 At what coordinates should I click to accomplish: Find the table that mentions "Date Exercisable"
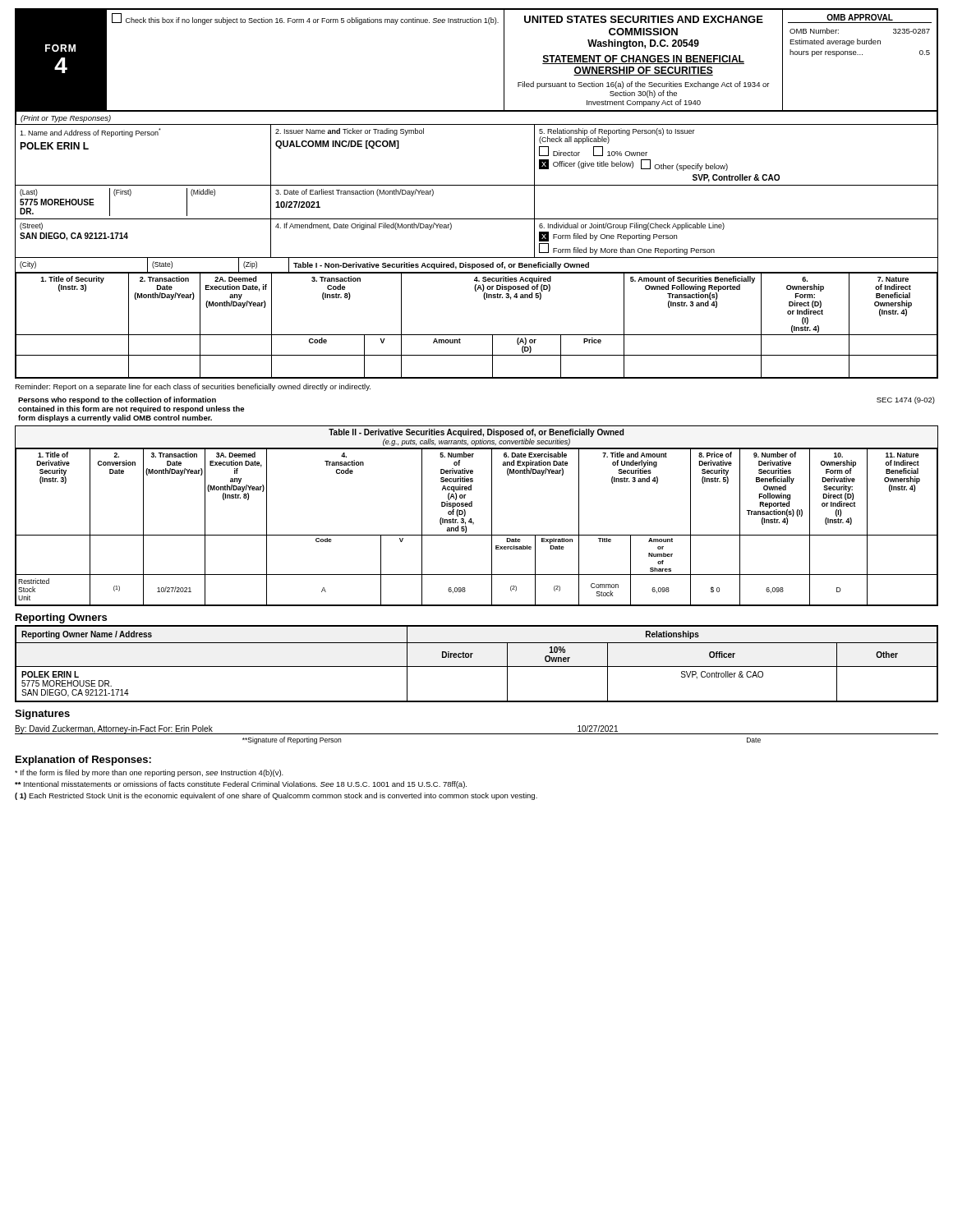pyautogui.click(x=476, y=527)
